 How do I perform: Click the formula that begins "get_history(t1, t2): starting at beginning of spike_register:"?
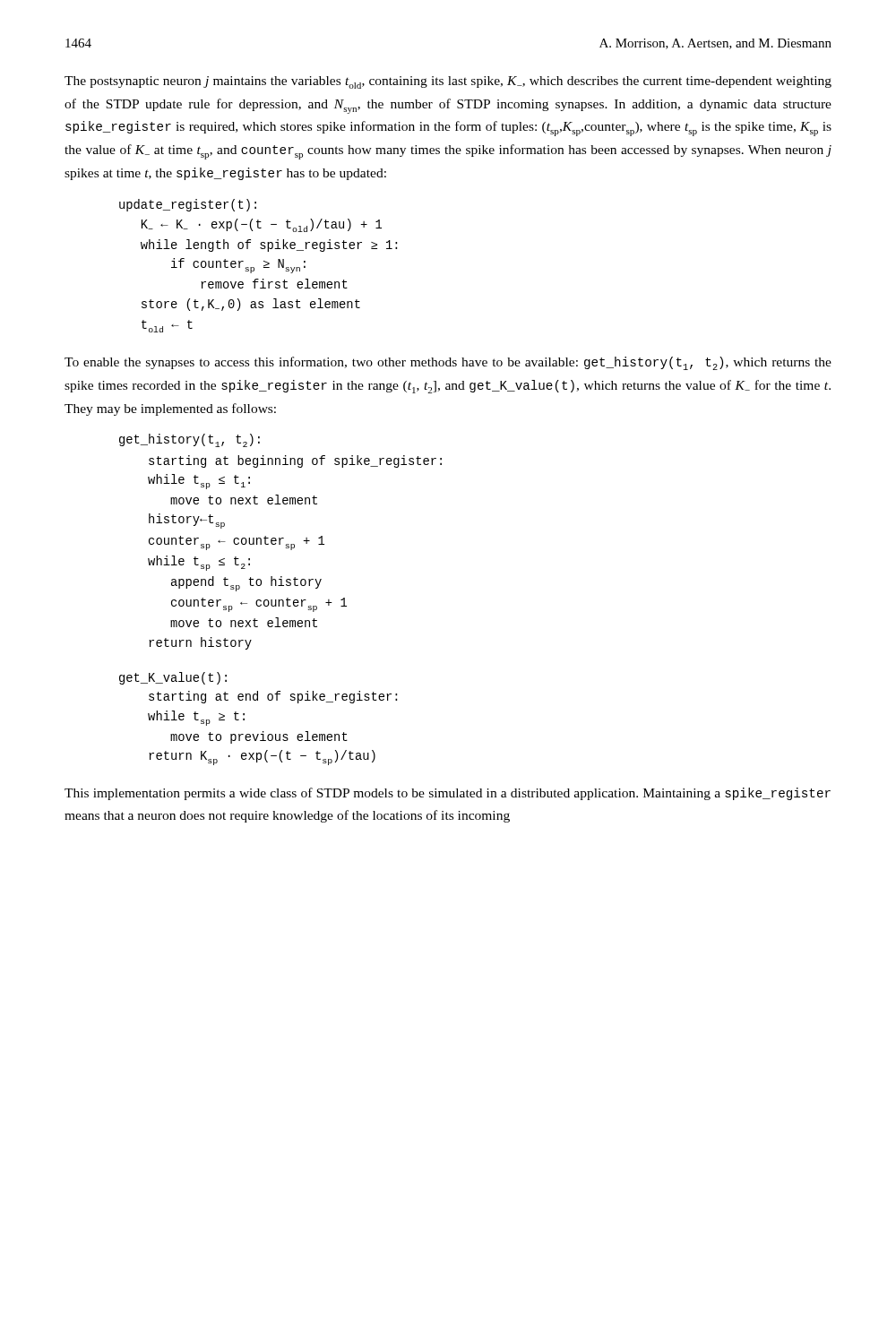[x=190, y=440]
